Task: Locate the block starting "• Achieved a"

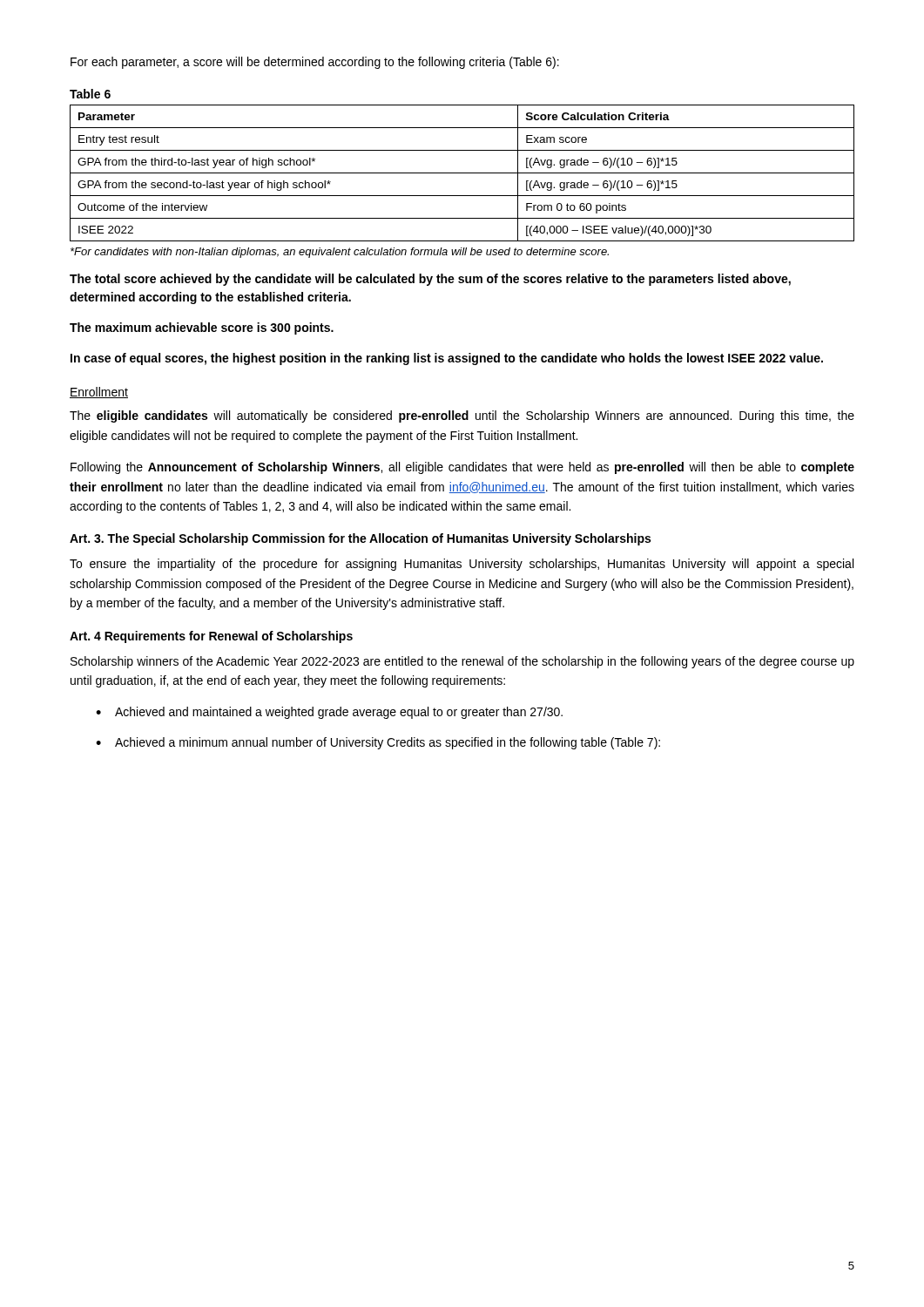Action: pos(475,744)
